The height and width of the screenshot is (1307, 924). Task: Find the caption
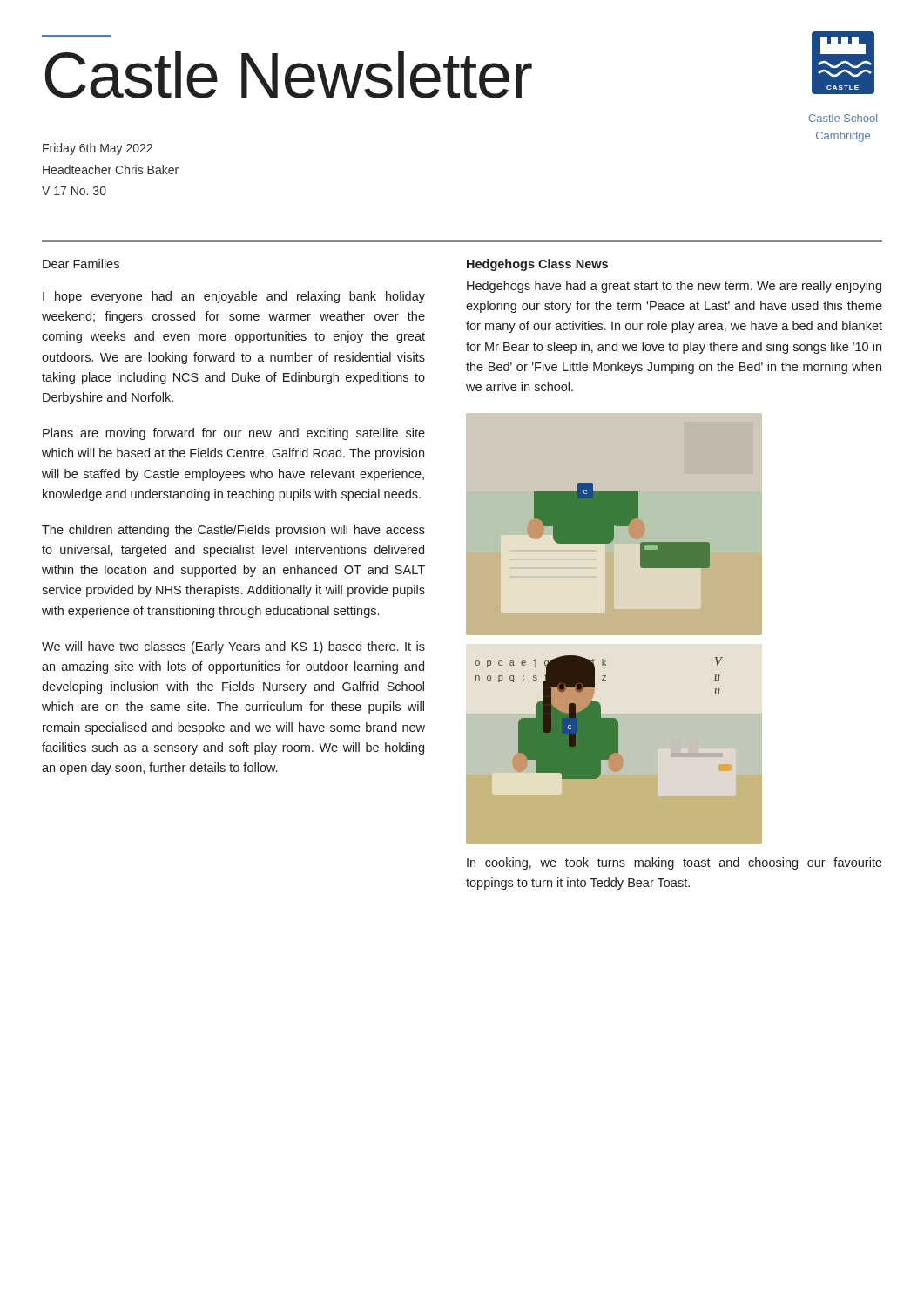674,873
